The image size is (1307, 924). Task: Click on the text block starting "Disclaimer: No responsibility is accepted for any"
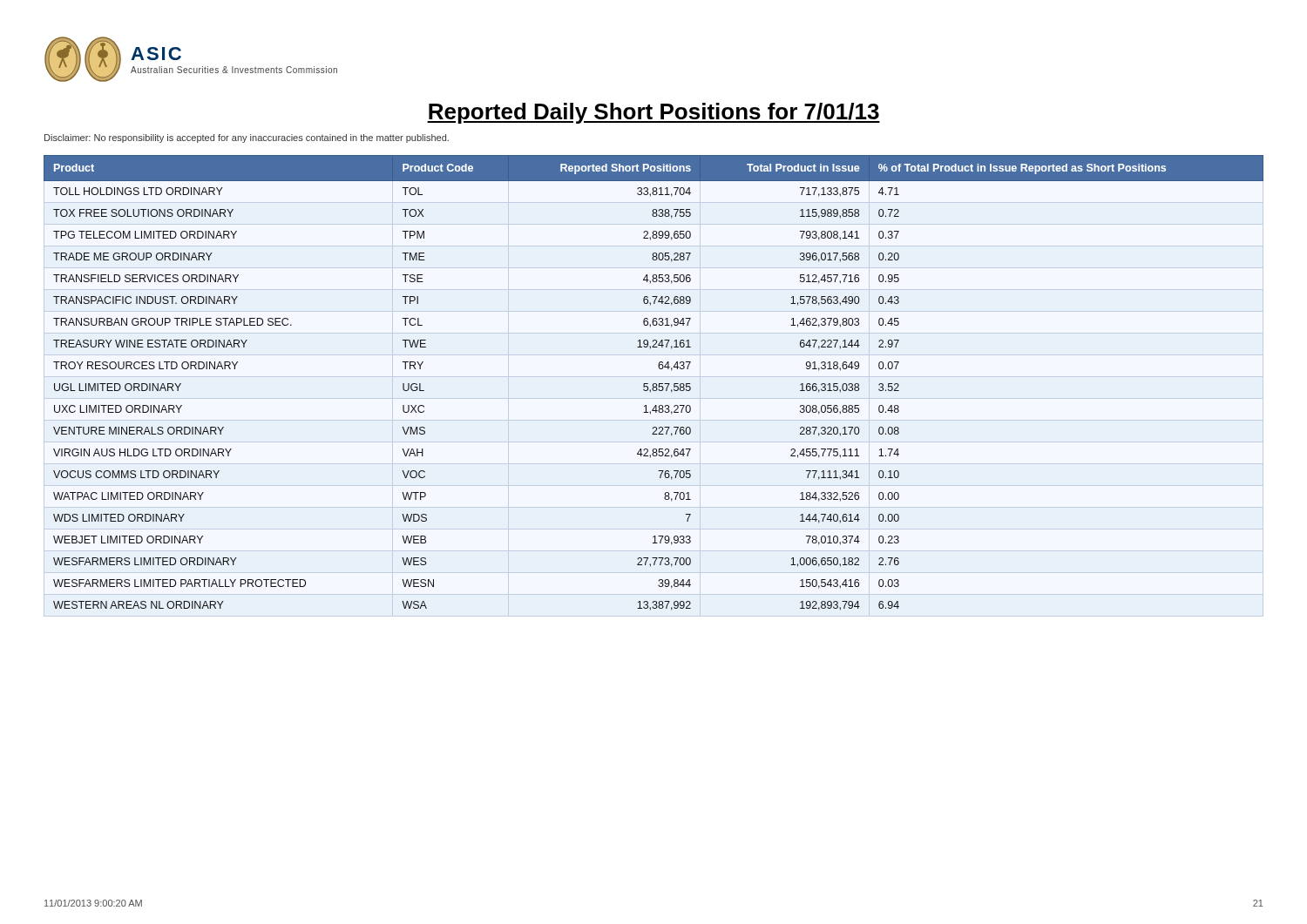(247, 138)
